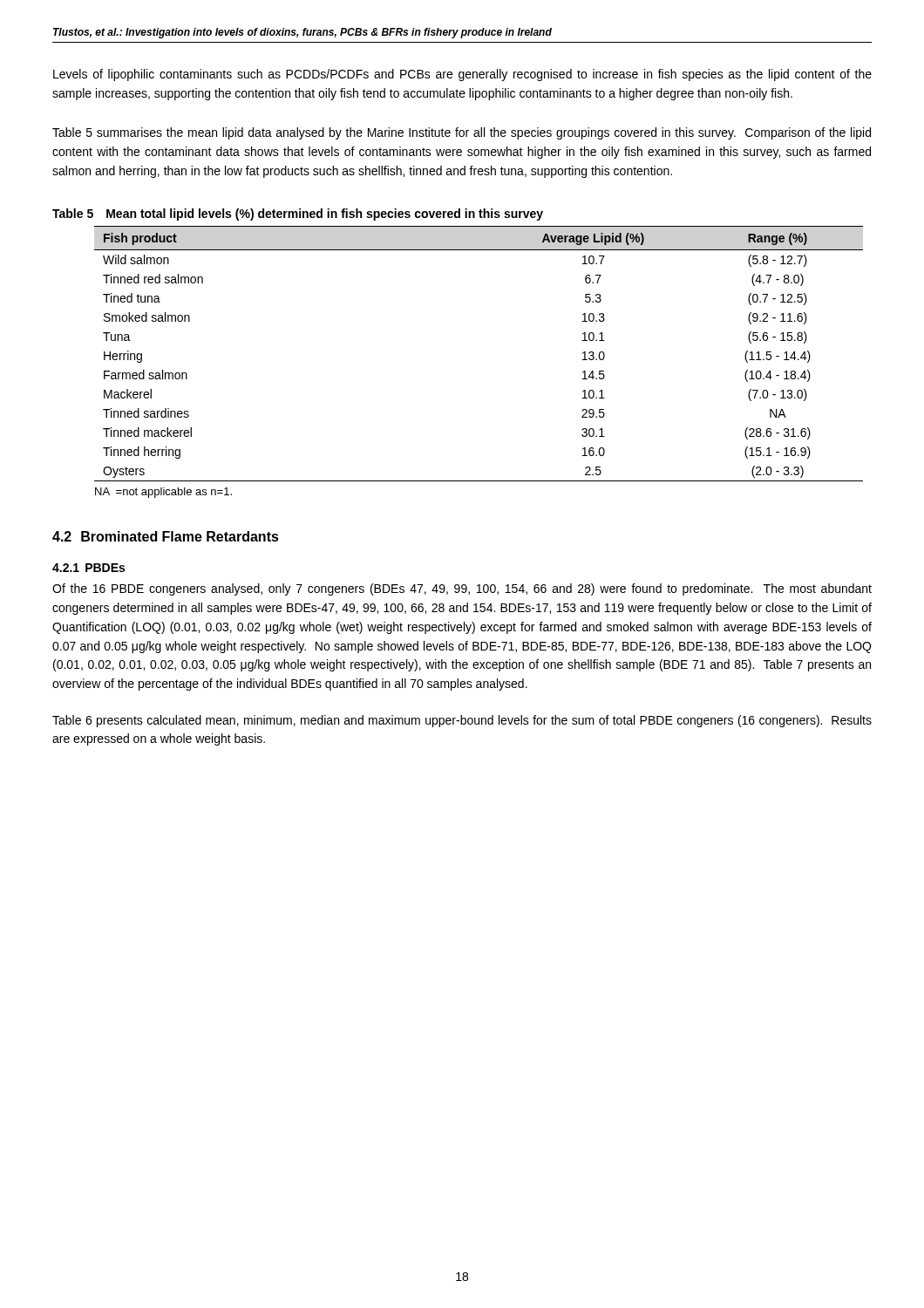Select the block starting "4.2Brominated Flame Retardants"

pyautogui.click(x=166, y=537)
